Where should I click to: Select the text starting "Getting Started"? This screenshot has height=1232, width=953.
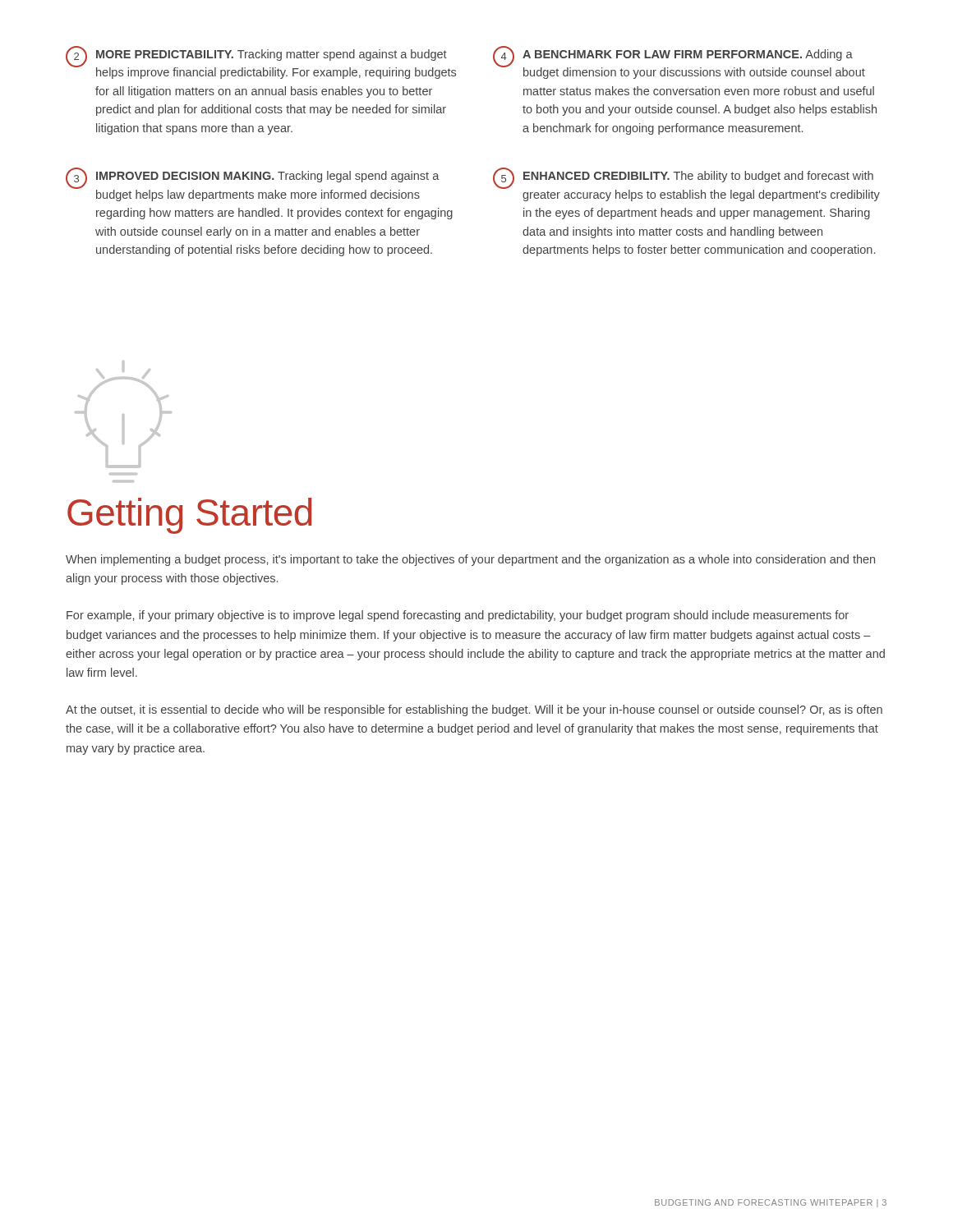[190, 513]
